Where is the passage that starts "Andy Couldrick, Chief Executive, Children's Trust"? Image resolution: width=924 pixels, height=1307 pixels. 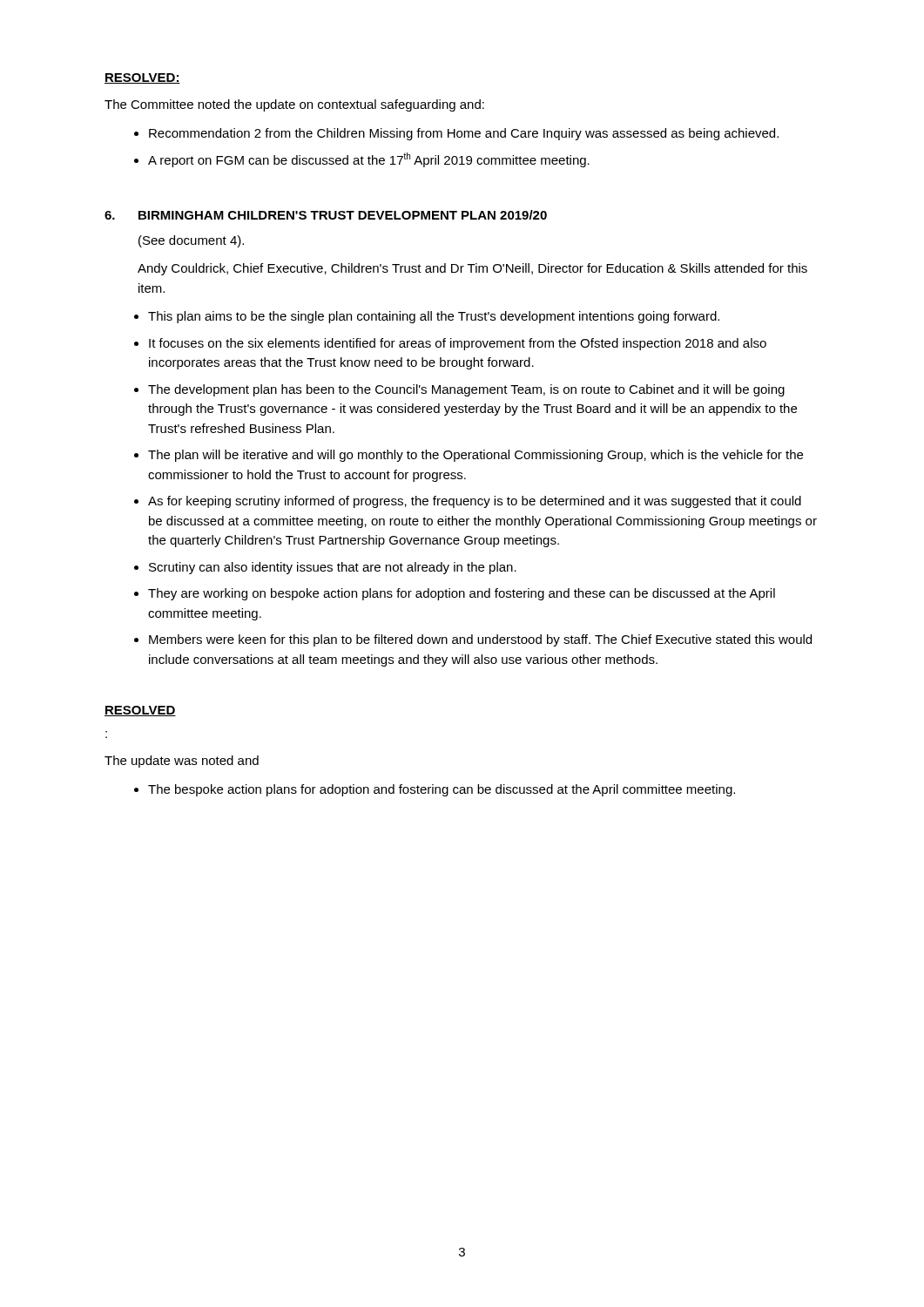(x=473, y=278)
